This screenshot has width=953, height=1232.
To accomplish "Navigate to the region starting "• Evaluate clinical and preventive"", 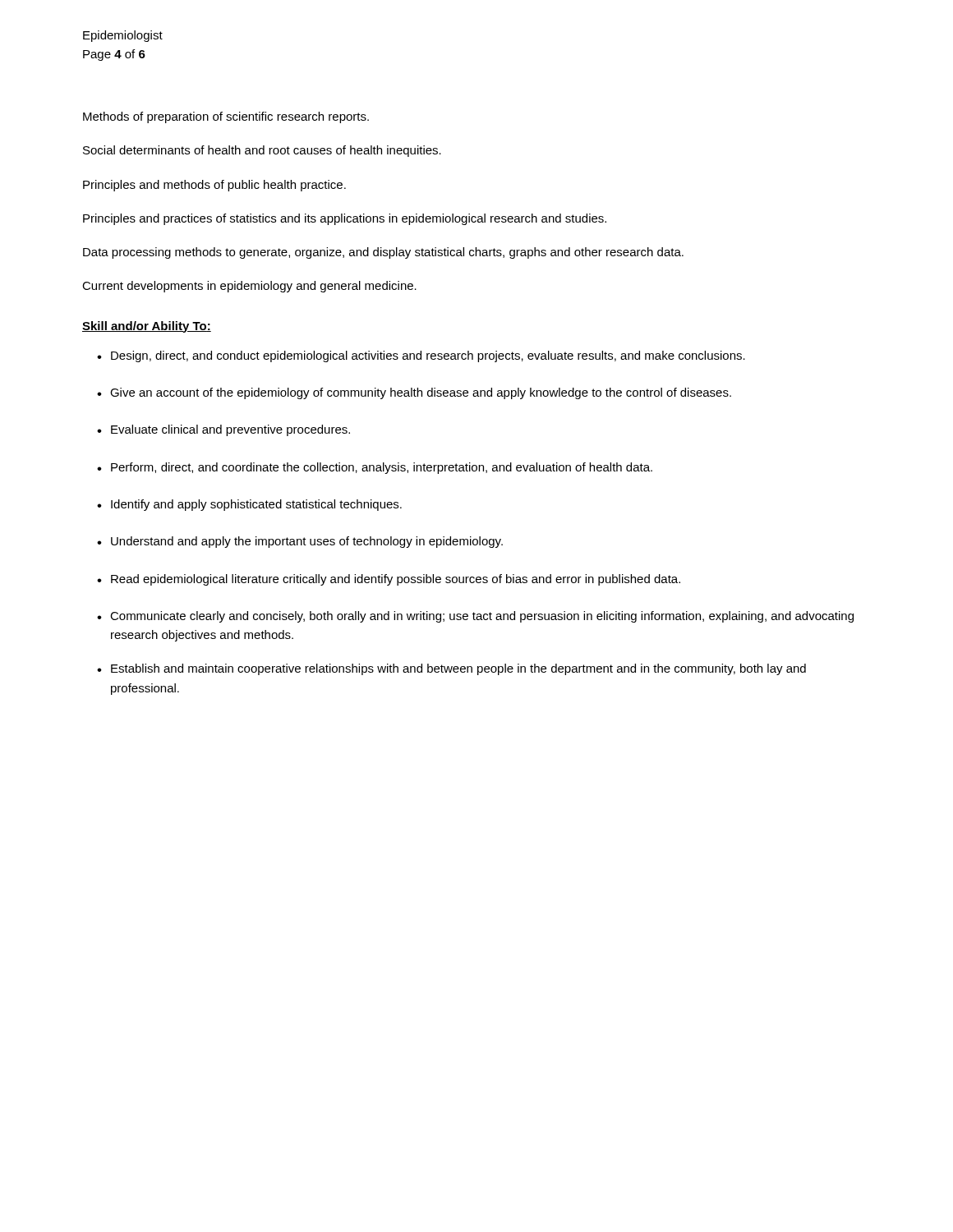I will coord(223,430).
